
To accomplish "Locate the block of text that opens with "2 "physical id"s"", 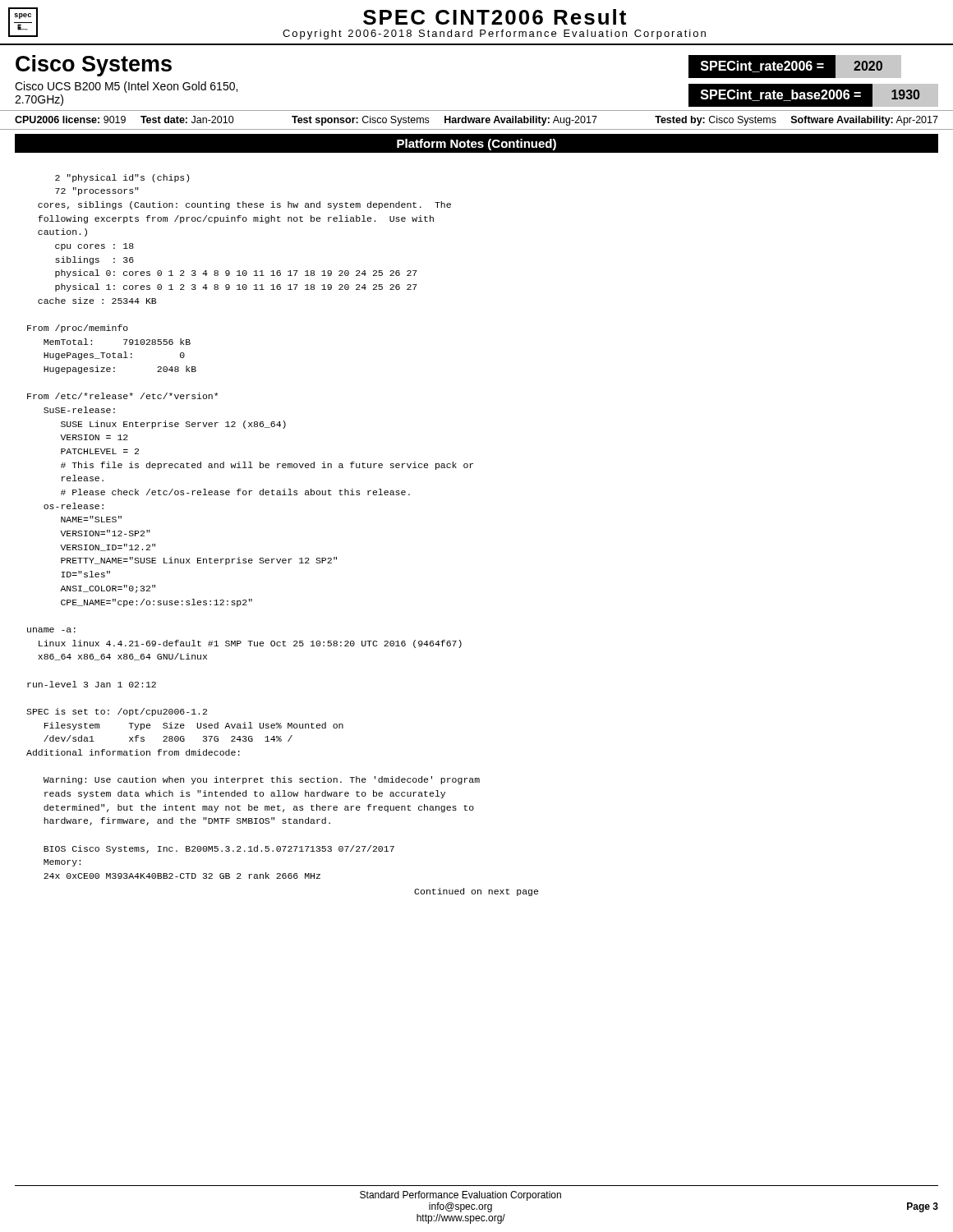I will [122, 178].
